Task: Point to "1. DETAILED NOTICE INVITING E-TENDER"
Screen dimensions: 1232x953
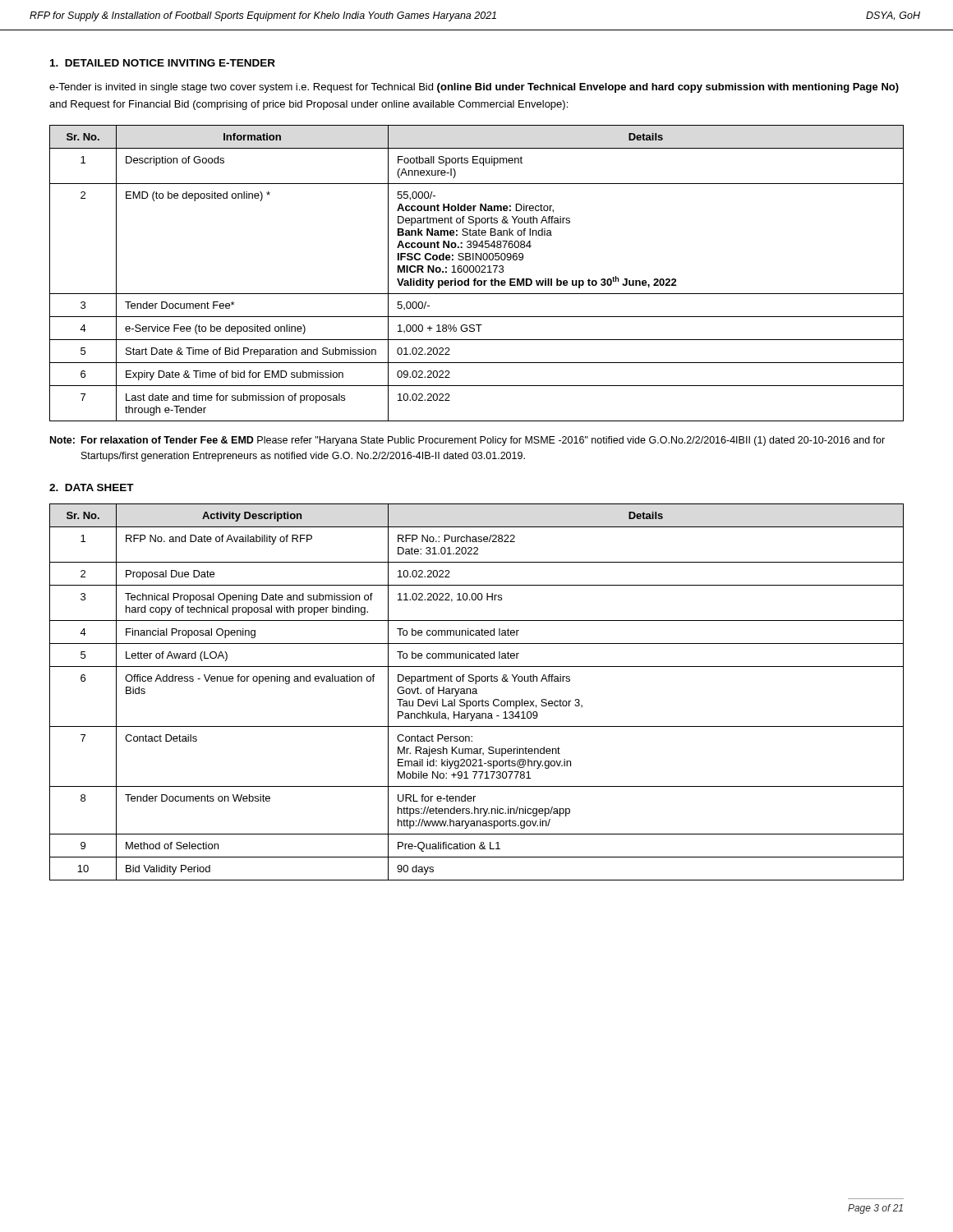Action: [162, 63]
